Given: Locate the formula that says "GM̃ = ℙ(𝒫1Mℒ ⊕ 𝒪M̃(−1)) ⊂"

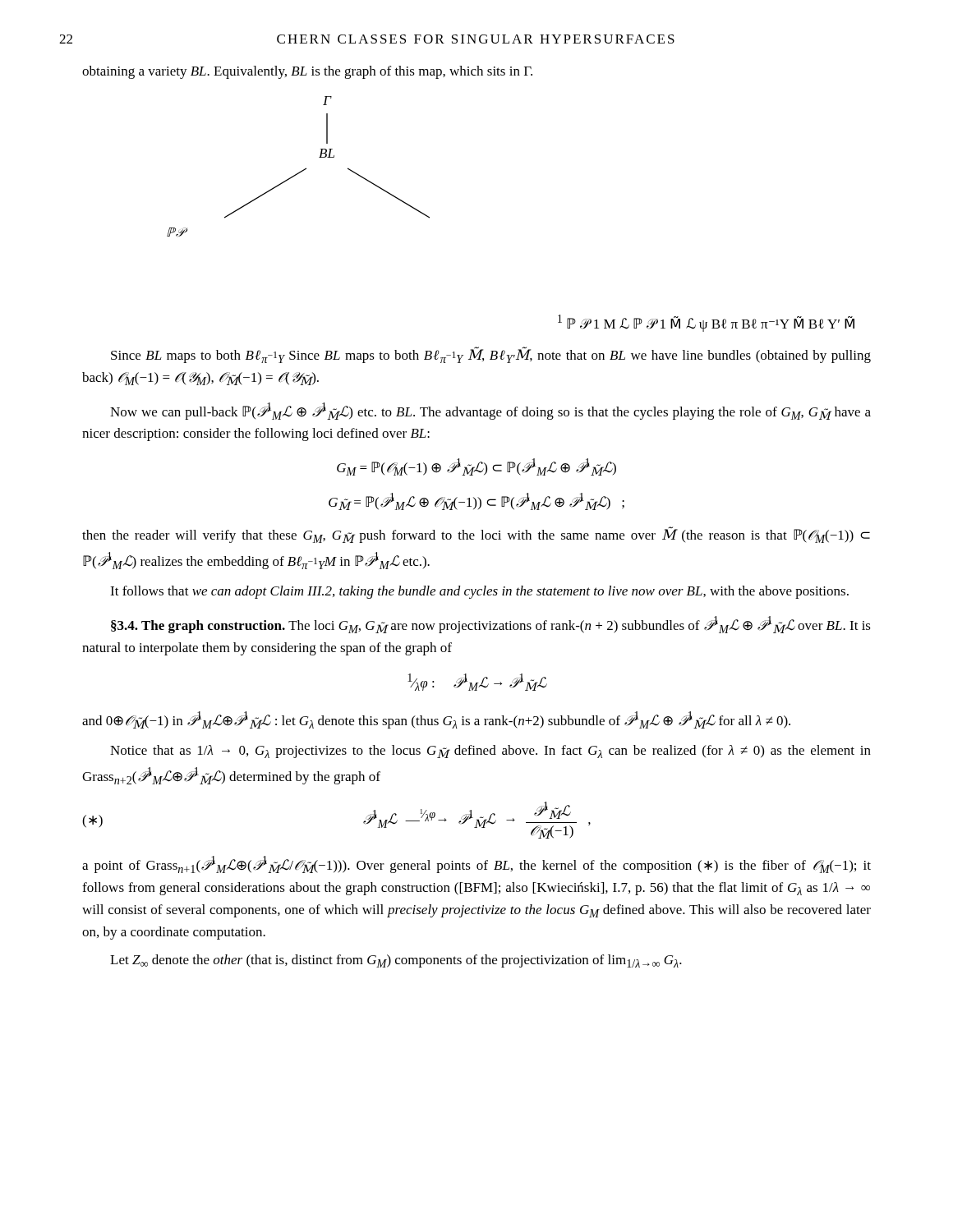Looking at the screenshot, I should 476,502.
